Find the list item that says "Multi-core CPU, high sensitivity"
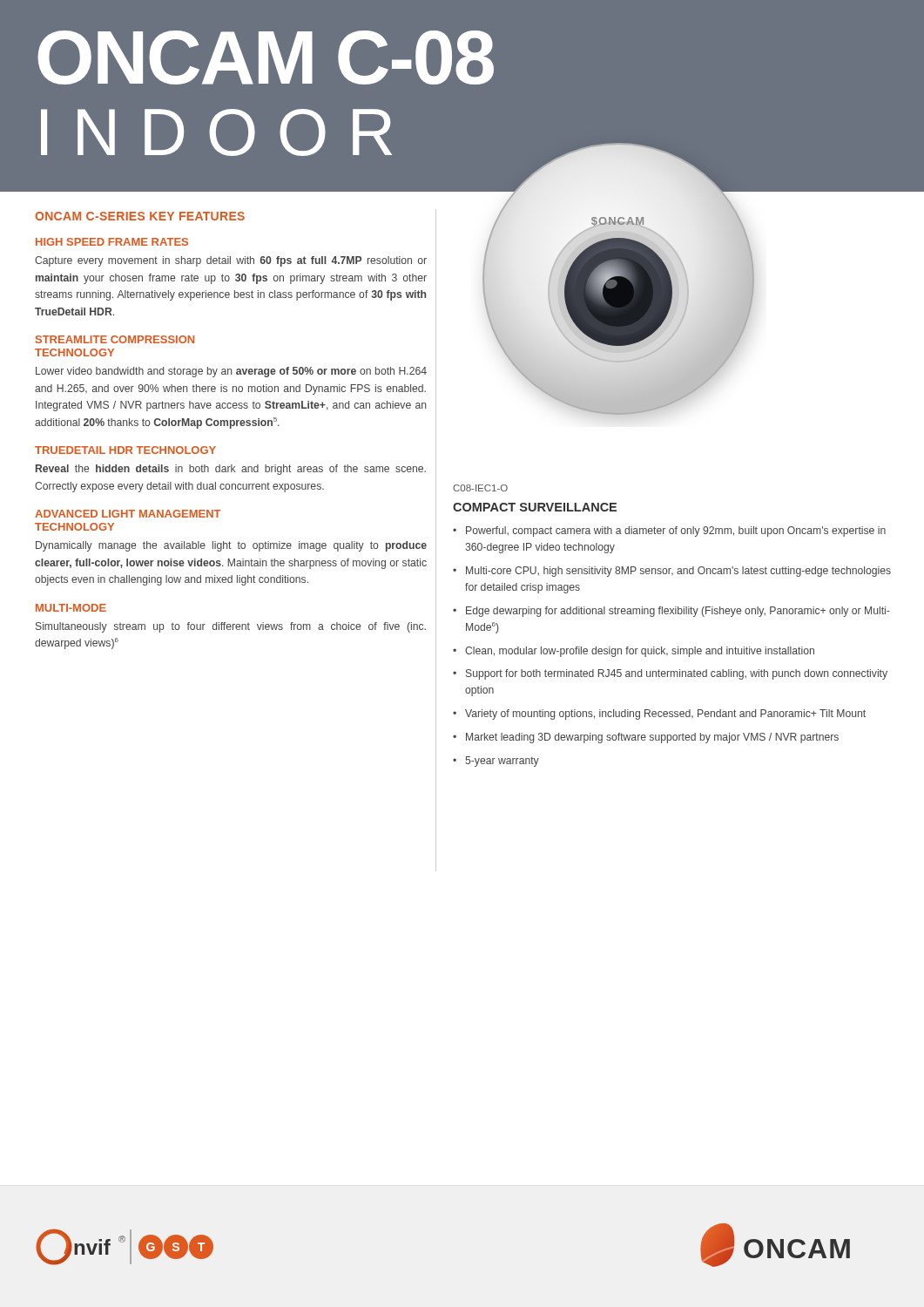Screen dimensions: 1307x924 678,579
